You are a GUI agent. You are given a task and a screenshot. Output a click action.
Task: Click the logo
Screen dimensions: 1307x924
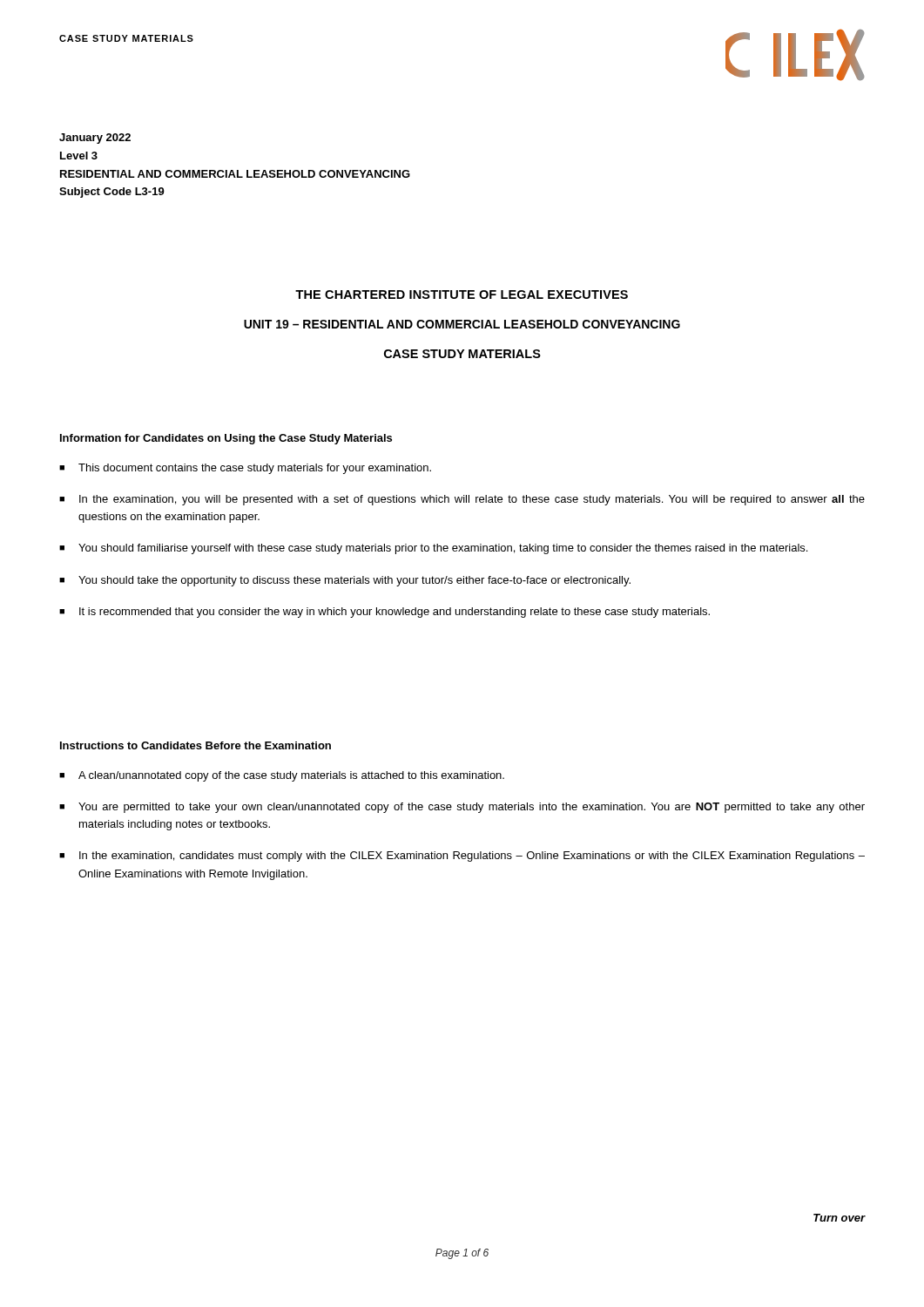(x=795, y=56)
